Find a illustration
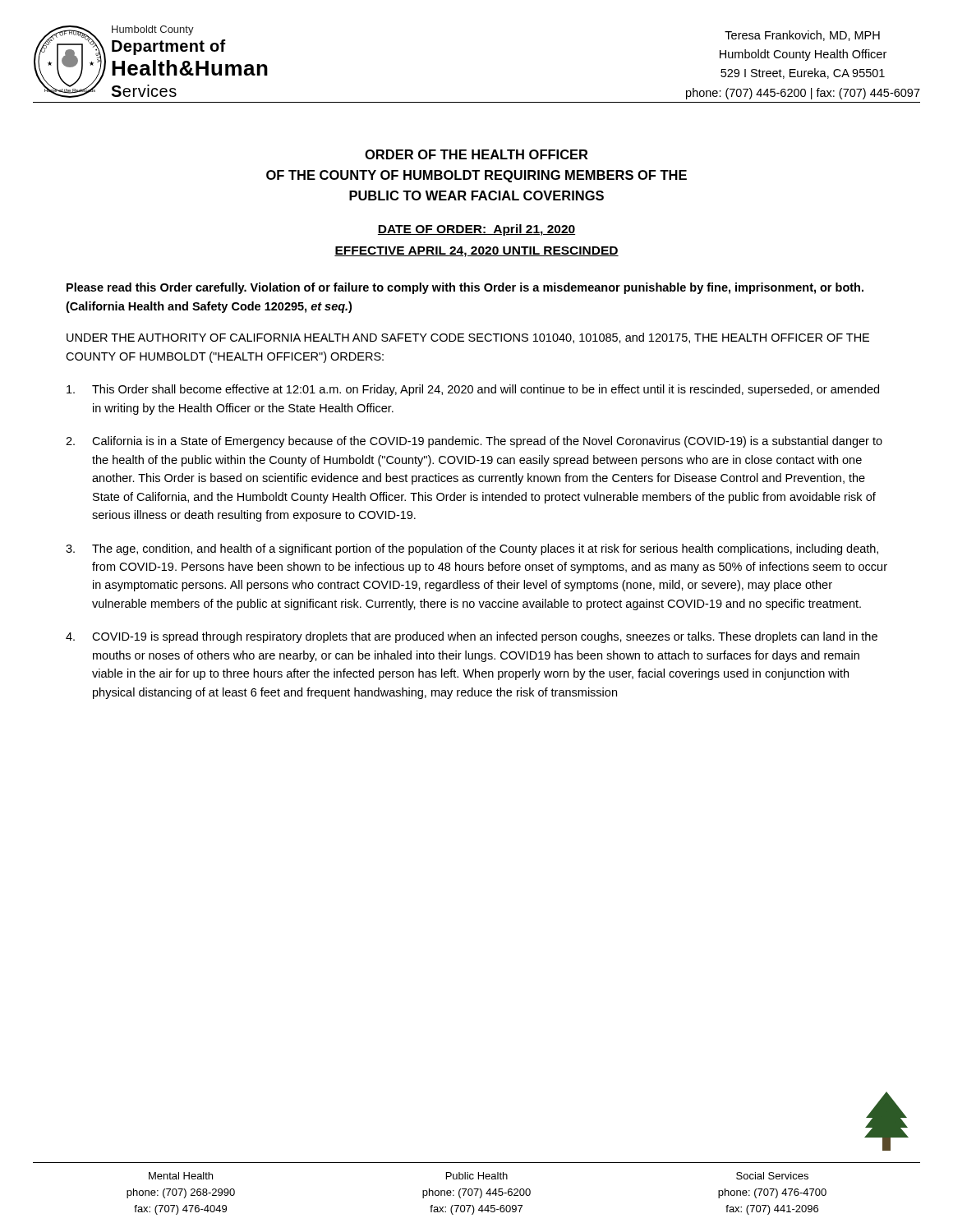This screenshot has width=953, height=1232. pos(886,1121)
